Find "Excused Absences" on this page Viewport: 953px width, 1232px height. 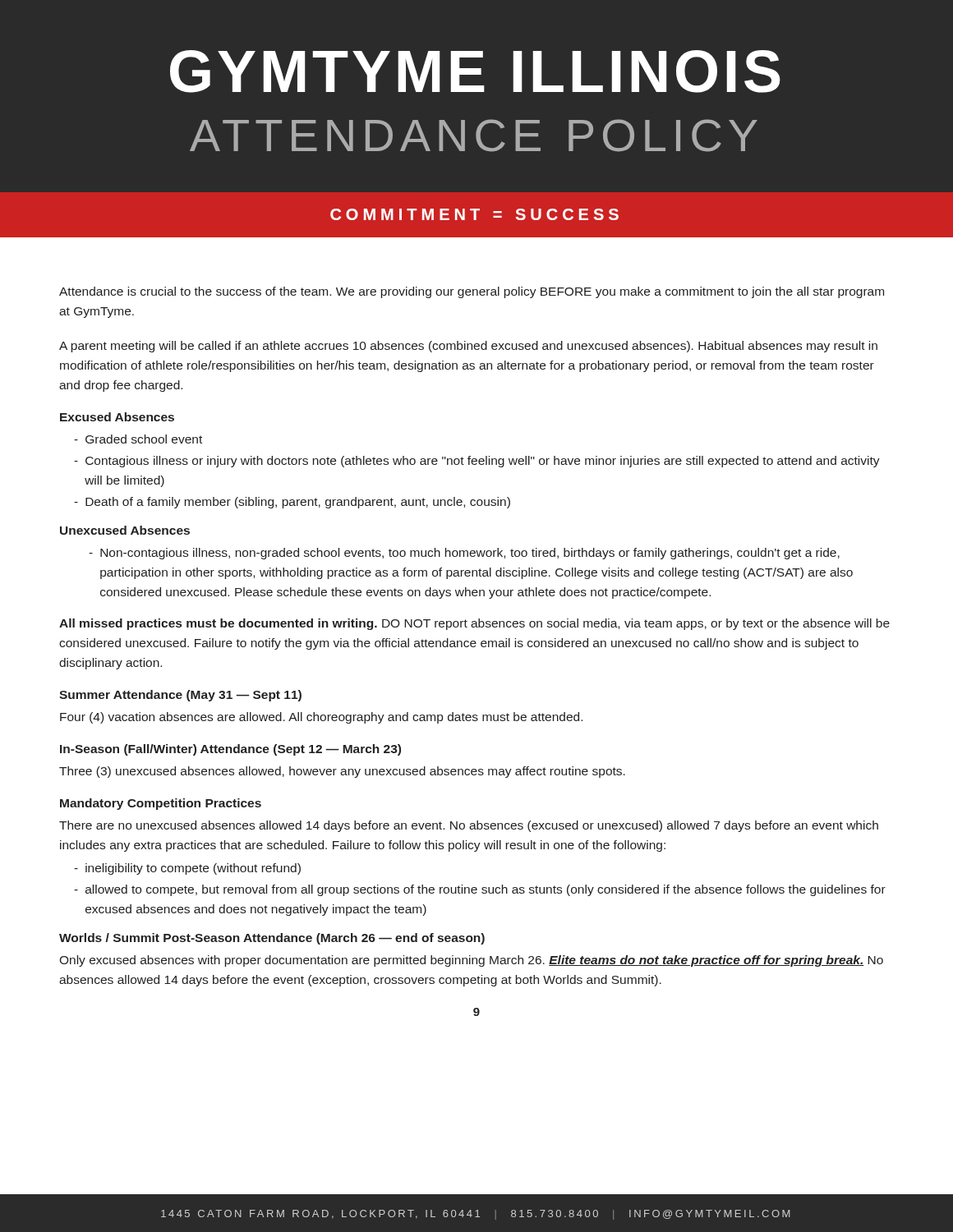tap(117, 417)
